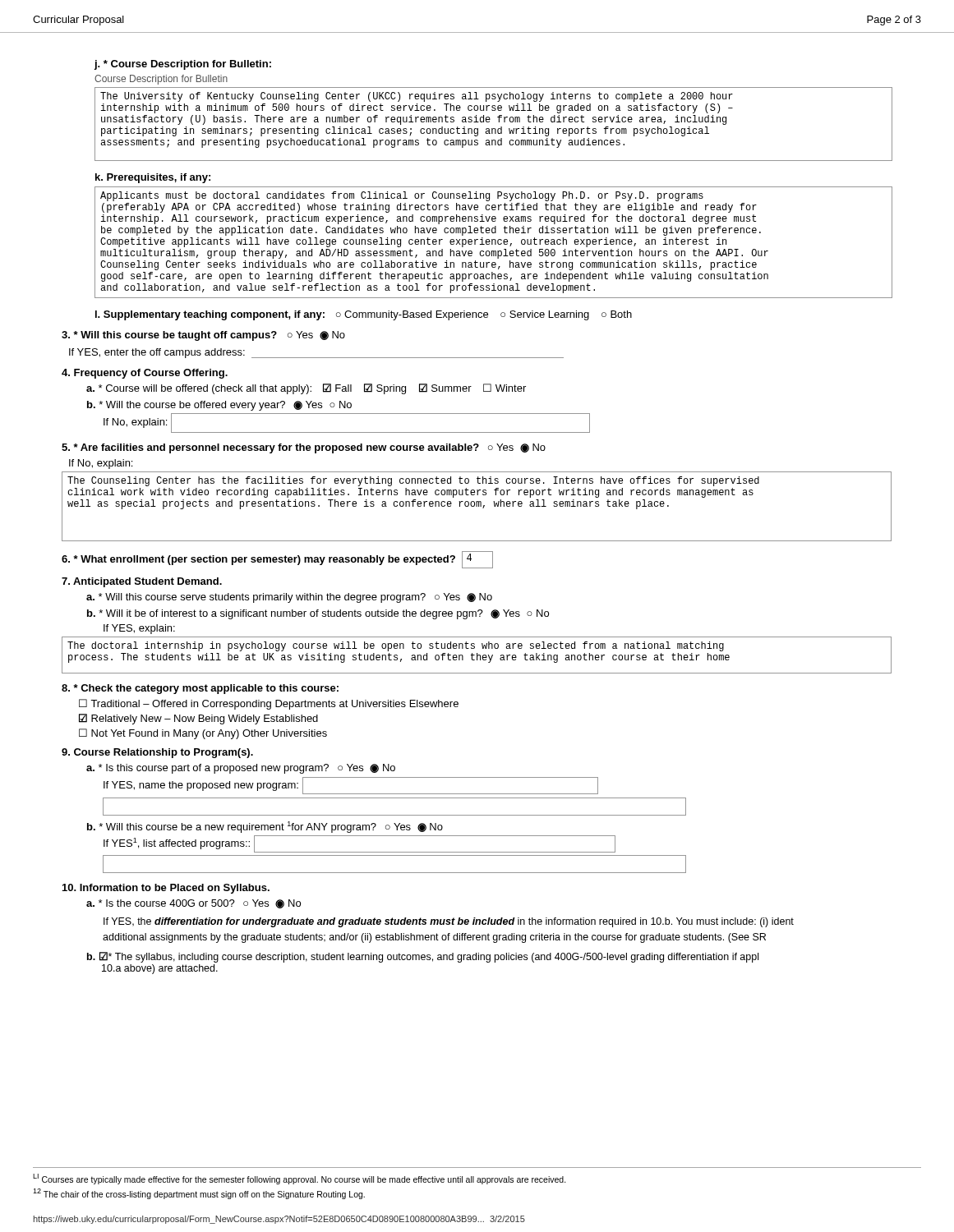Find the block on this page that starts "4. Frequency of Course"
Viewport: 954px width, 1232px height.
[485, 400]
